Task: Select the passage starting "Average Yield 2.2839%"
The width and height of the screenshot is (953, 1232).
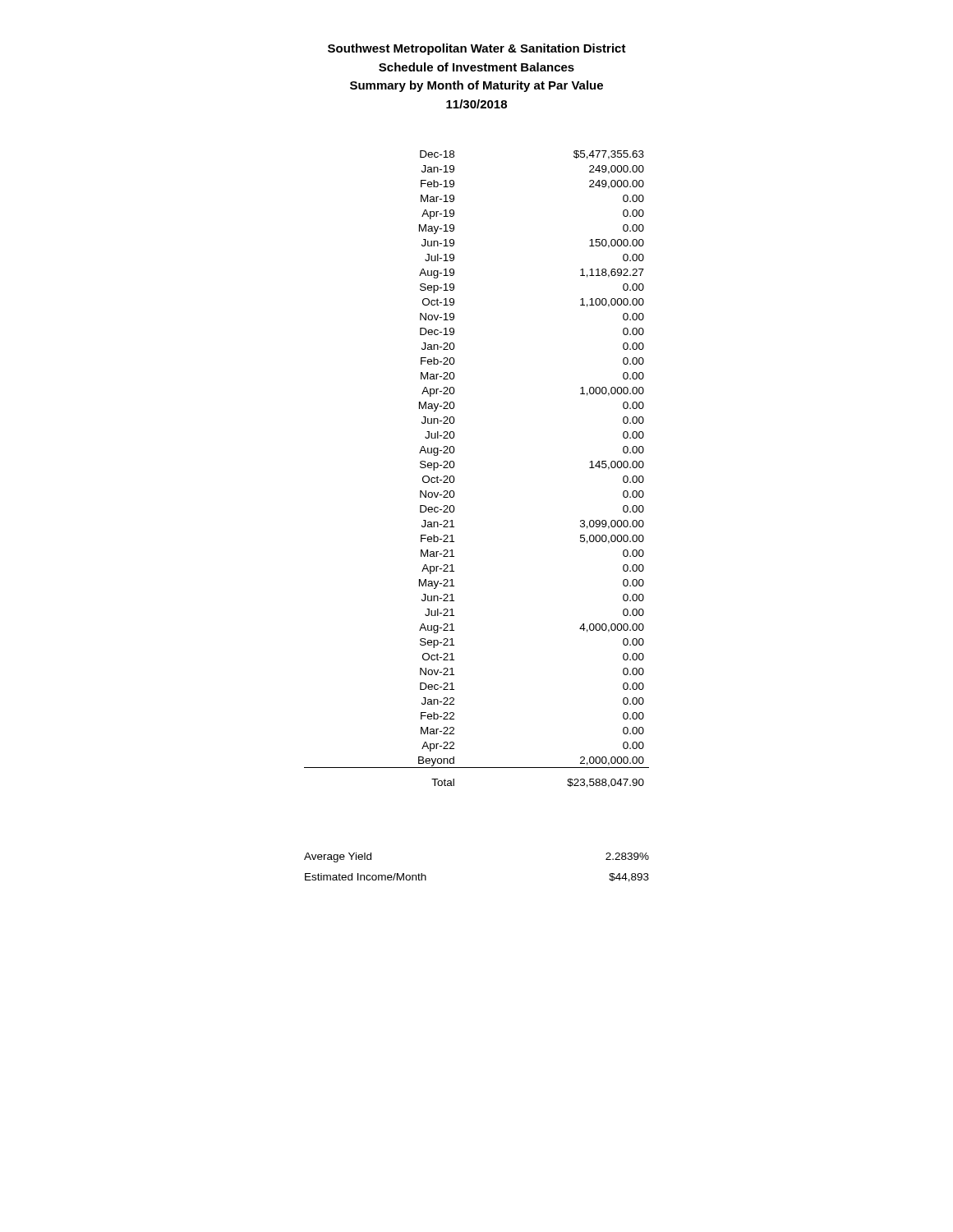Action: [x=342, y=857]
